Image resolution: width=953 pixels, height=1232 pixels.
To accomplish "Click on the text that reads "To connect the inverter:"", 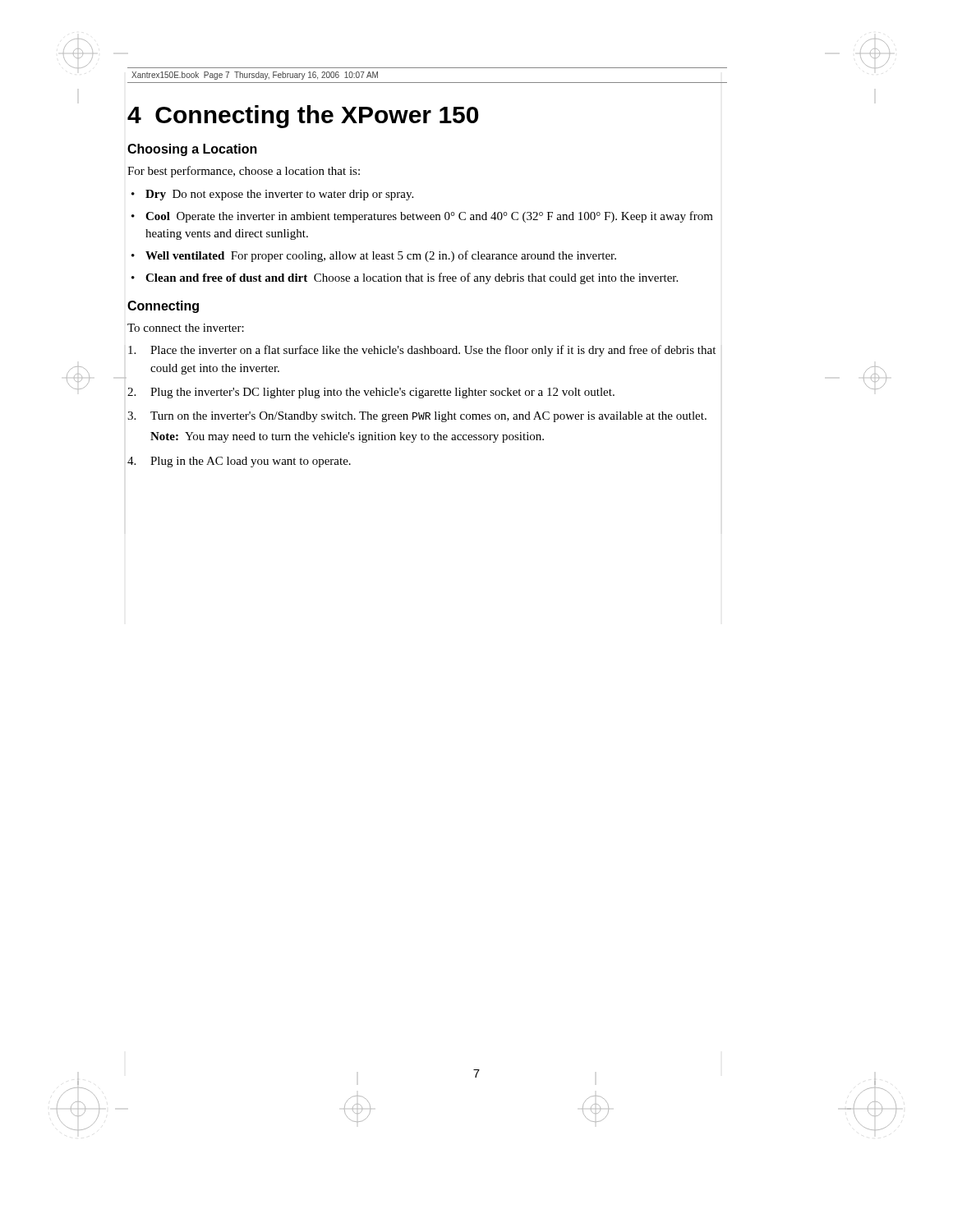I will (186, 327).
